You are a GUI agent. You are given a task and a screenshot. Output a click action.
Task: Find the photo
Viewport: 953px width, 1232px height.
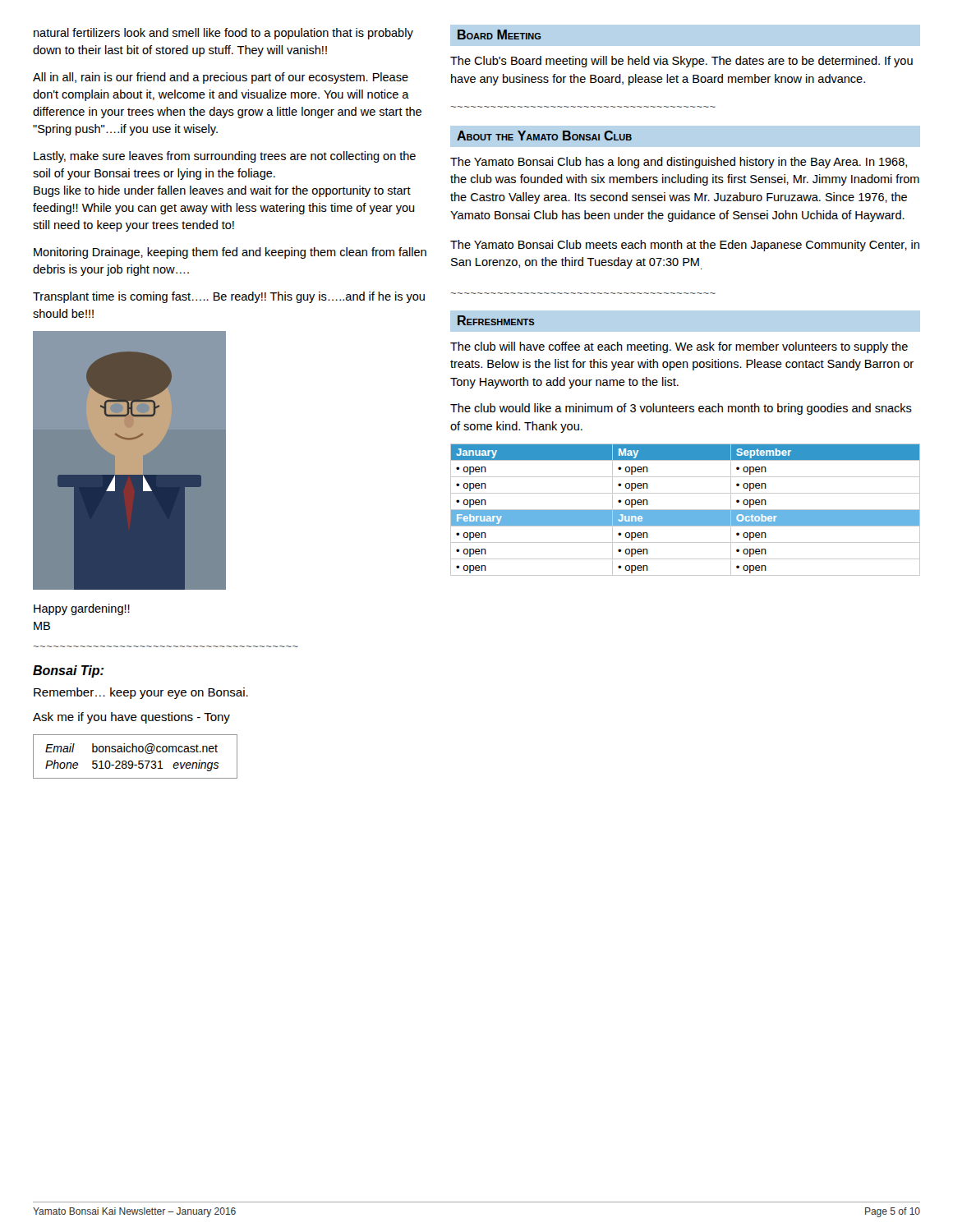coord(230,462)
